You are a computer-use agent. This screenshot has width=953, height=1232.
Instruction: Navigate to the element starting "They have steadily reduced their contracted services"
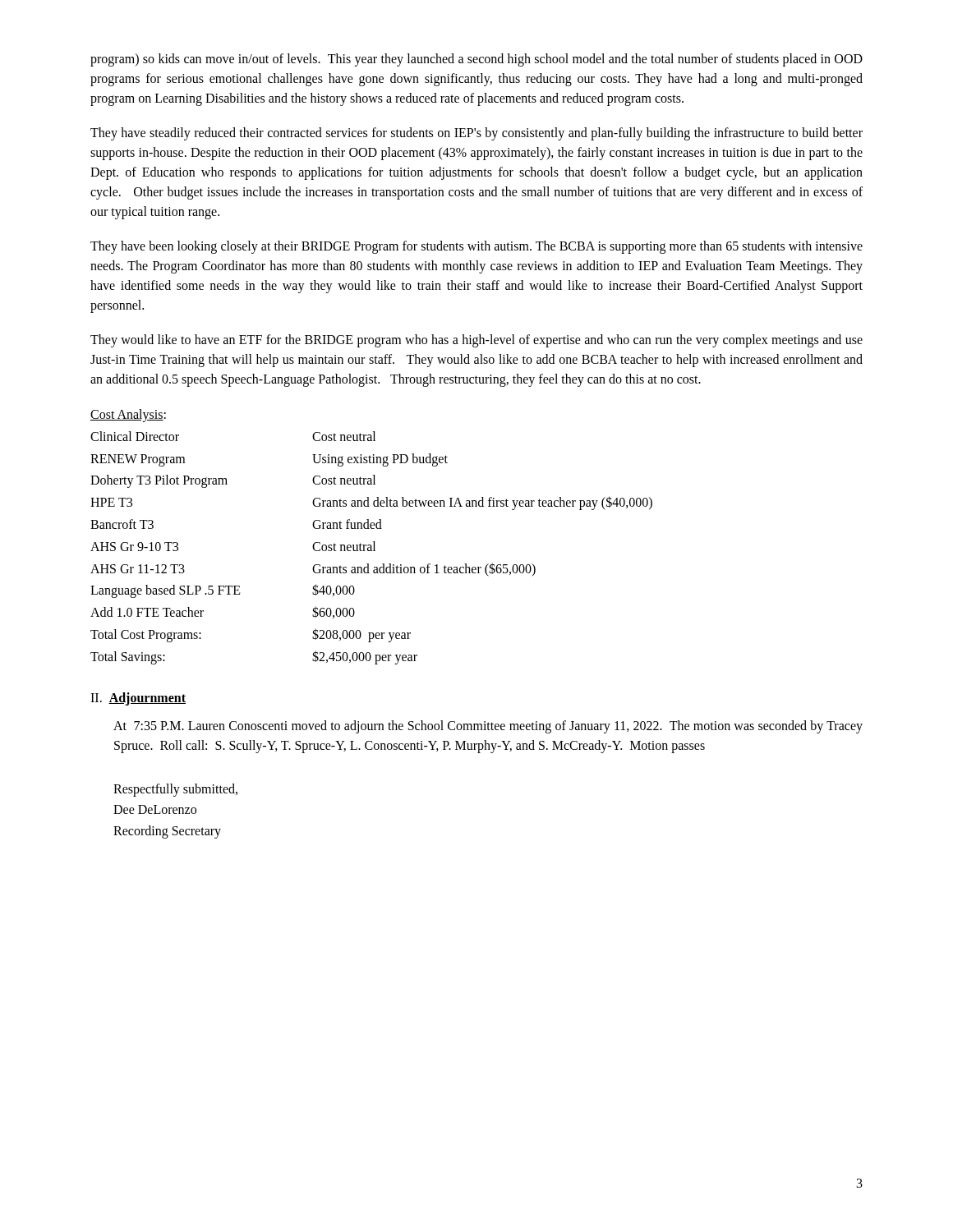[x=476, y=172]
